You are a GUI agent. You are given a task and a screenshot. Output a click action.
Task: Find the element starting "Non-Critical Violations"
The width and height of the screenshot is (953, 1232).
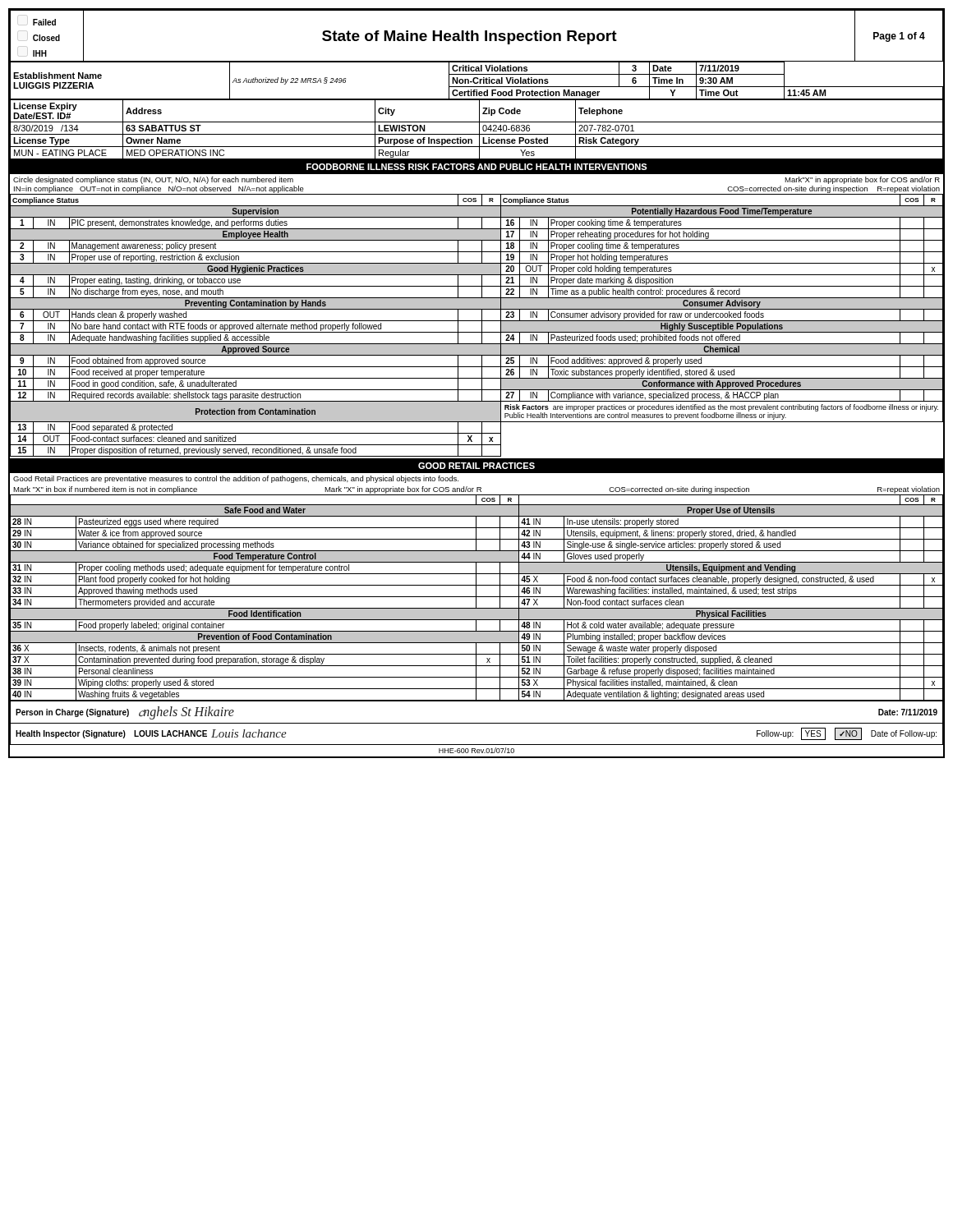(500, 80)
